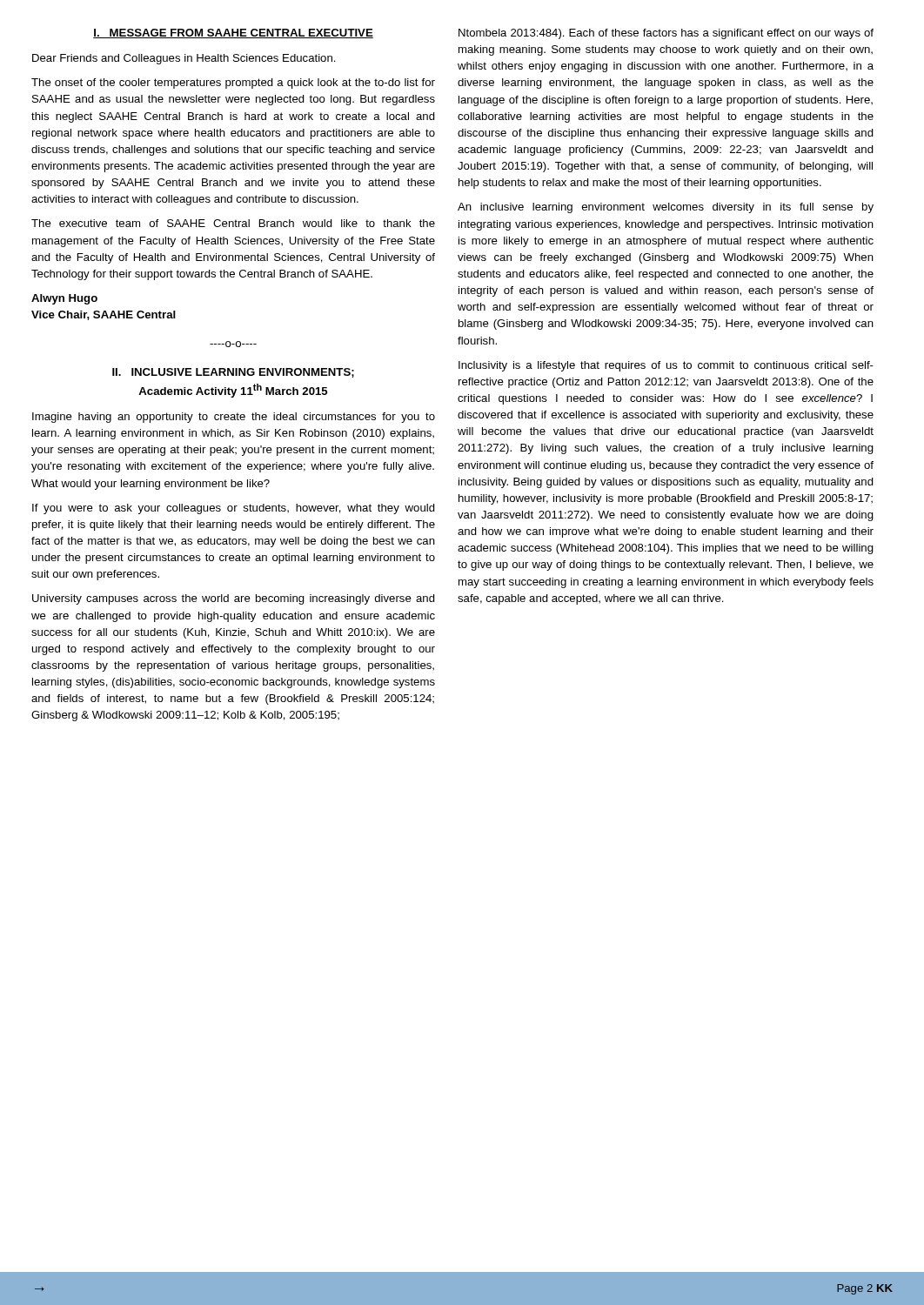
Task: Find "Dear Friends and Colleagues in Health Sciences Education." on this page
Action: point(233,58)
